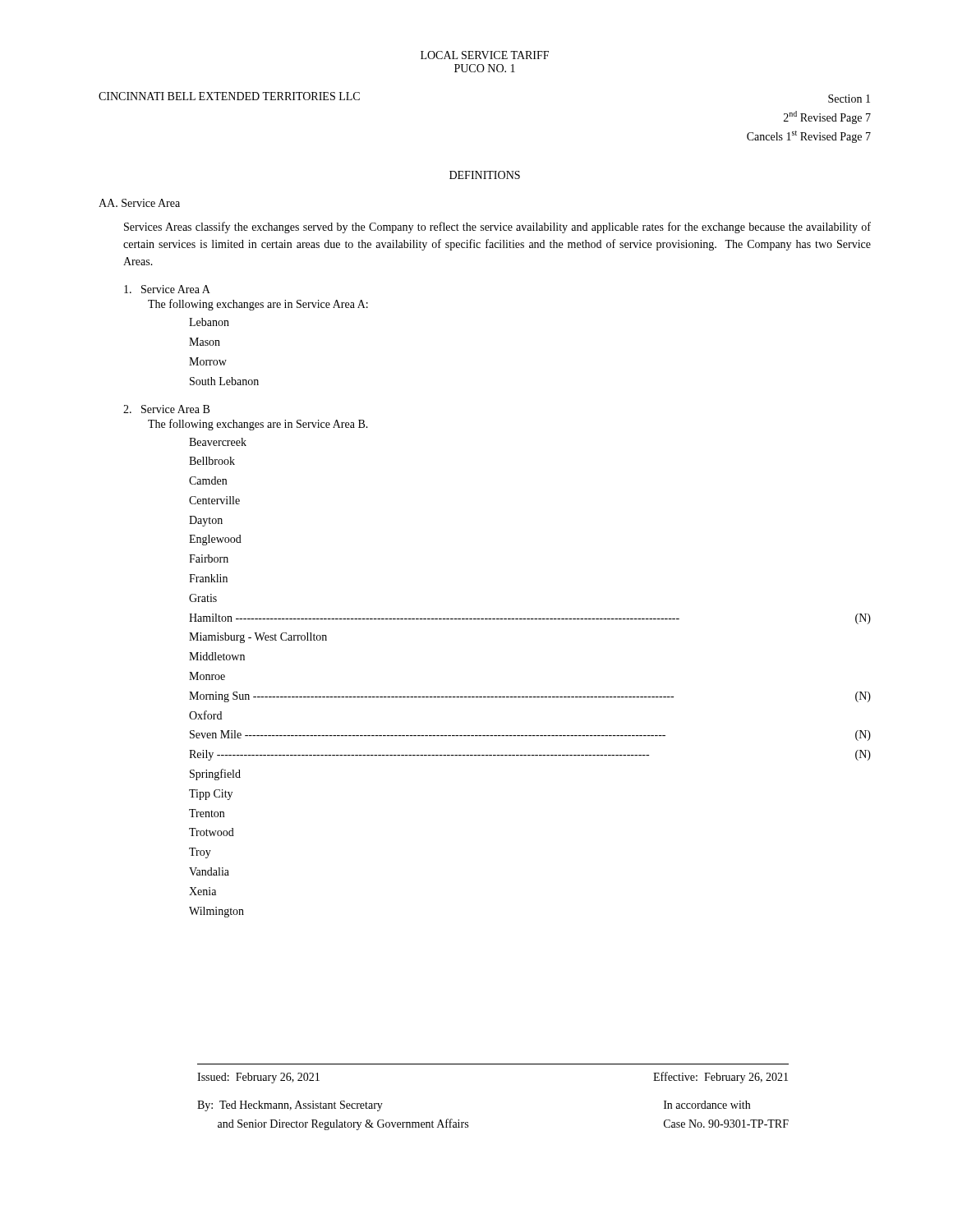Viewport: 953px width, 1232px height.
Task: Click on the block starting "AA. Service Area"
Action: (x=139, y=204)
